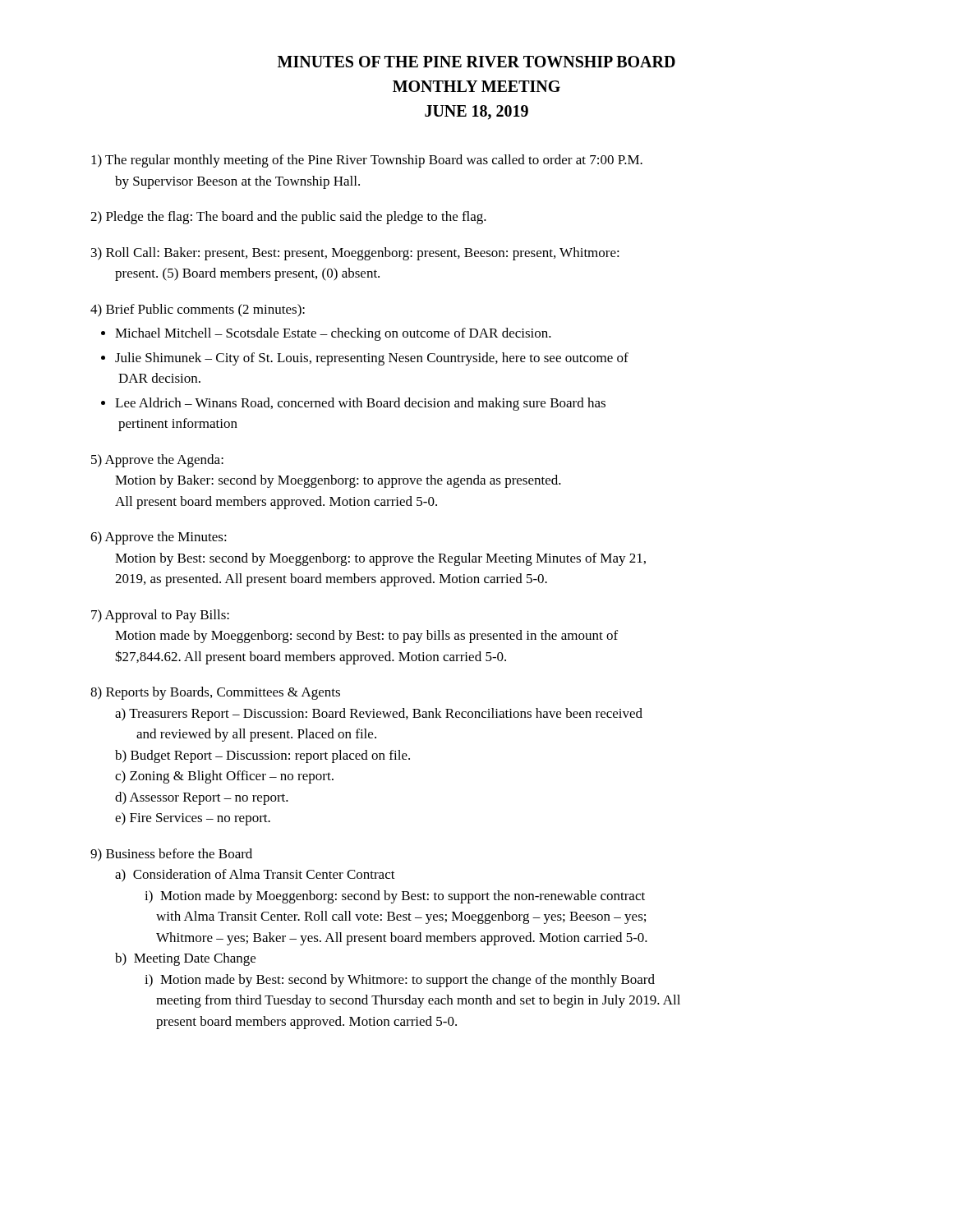This screenshot has height=1232, width=953.
Task: Select the list item containing "9) Business before the Board a)"
Action: (386, 937)
